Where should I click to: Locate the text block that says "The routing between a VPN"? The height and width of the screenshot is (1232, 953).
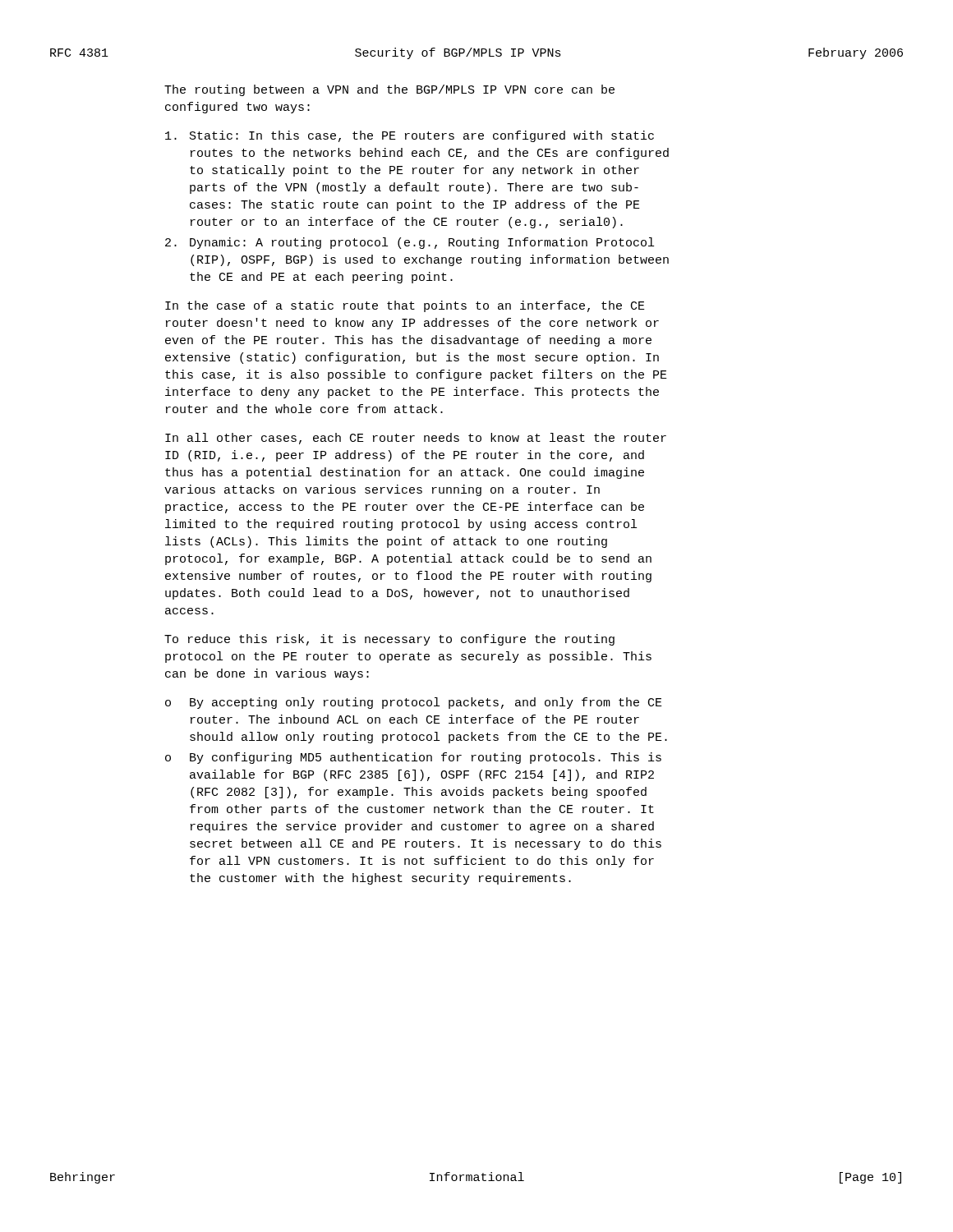click(476, 99)
